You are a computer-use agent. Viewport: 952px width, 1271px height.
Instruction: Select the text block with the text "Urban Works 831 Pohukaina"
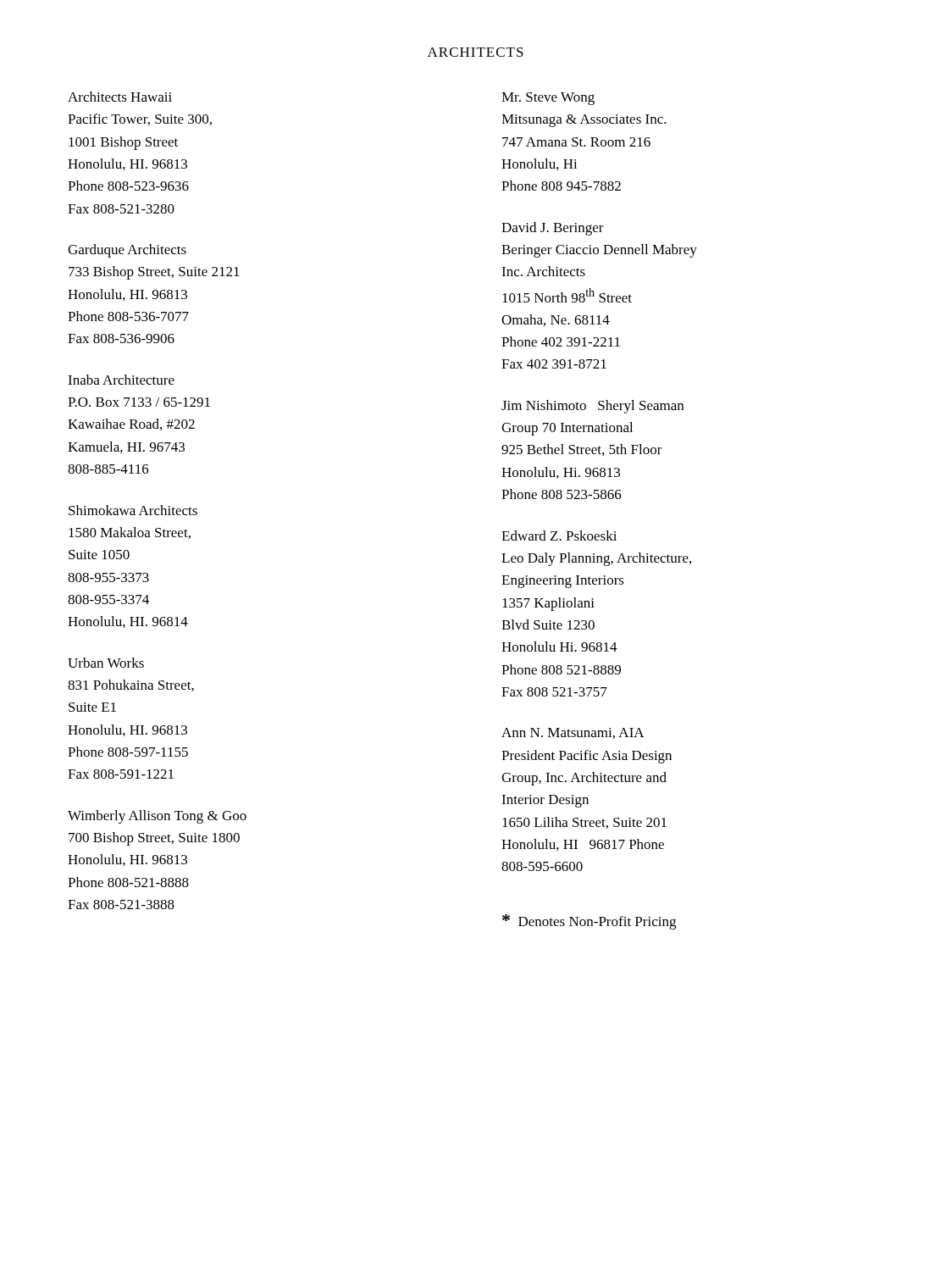tap(131, 718)
